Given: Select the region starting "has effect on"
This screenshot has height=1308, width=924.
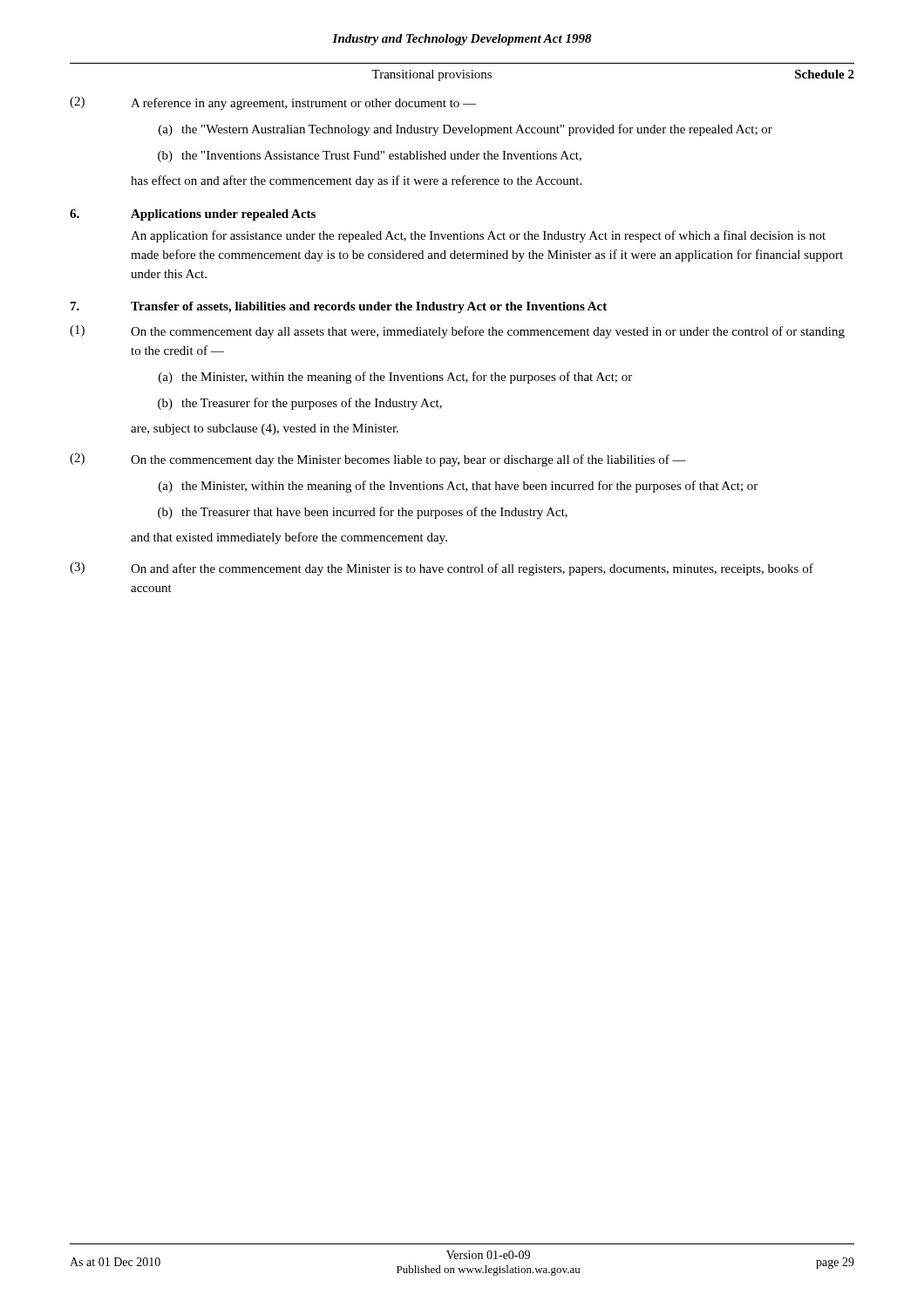Looking at the screenshot, I should (357, 181).
